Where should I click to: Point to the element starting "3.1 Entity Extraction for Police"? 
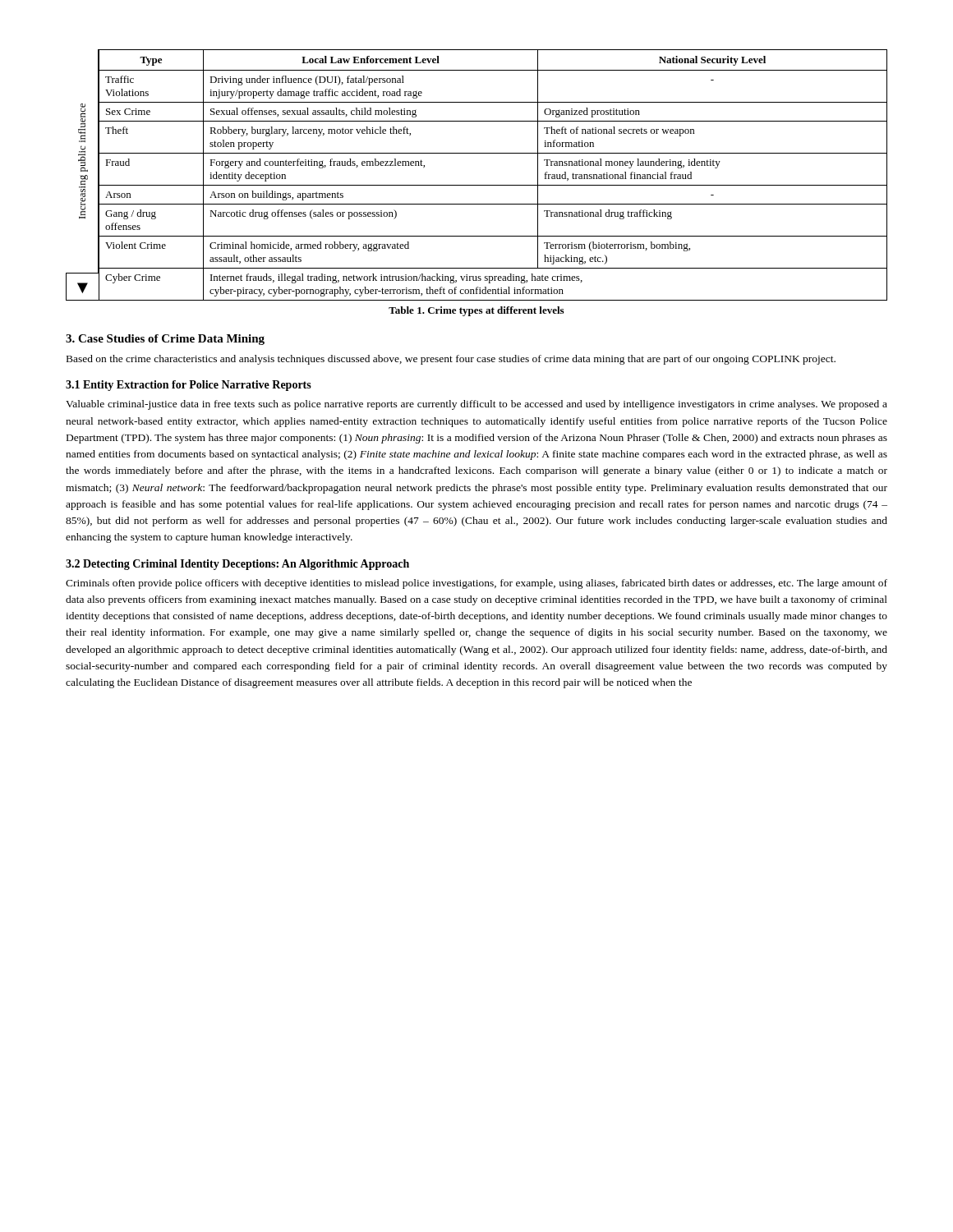188,385
